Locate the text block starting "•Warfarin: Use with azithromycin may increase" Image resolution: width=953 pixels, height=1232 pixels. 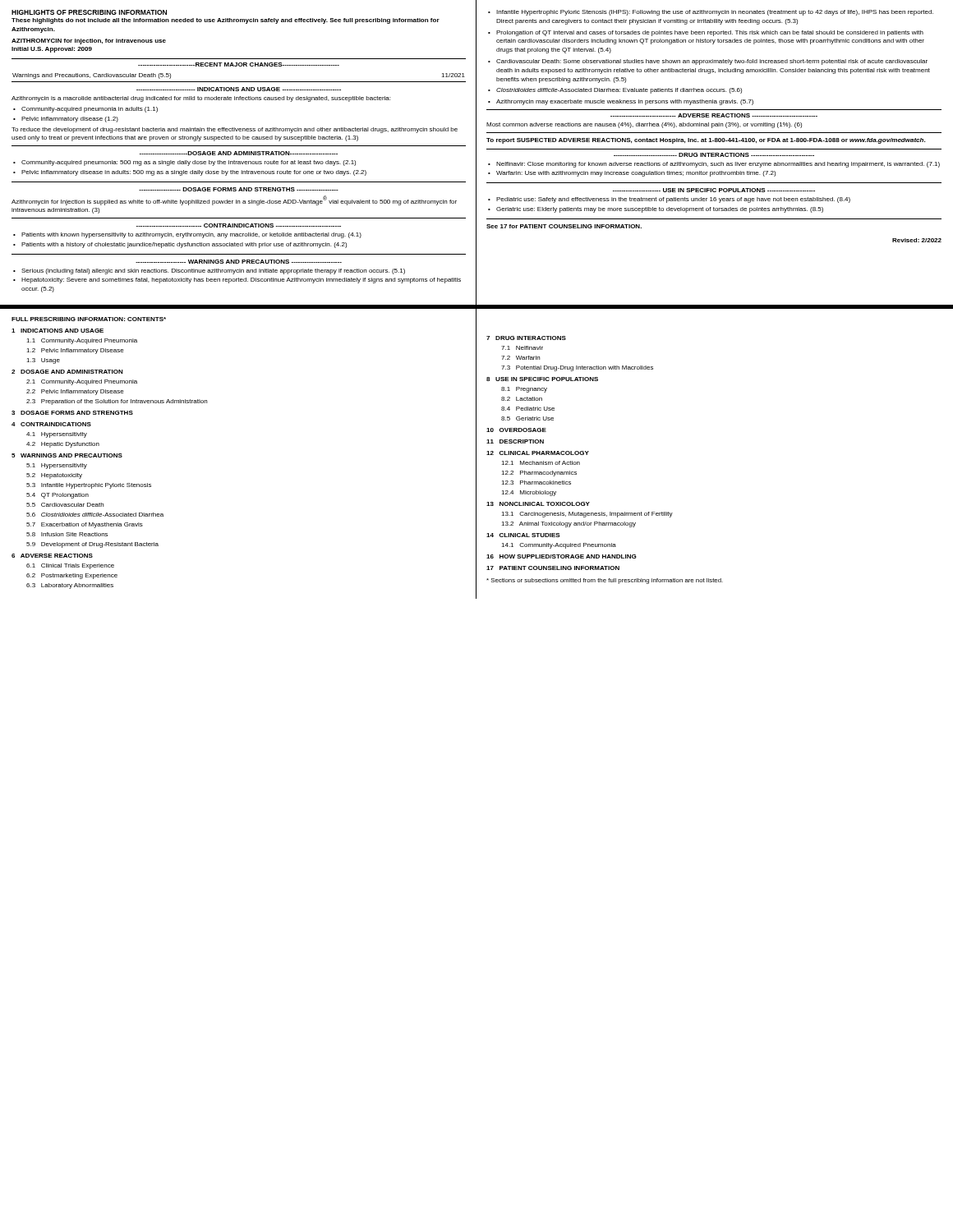pos(632,174)
